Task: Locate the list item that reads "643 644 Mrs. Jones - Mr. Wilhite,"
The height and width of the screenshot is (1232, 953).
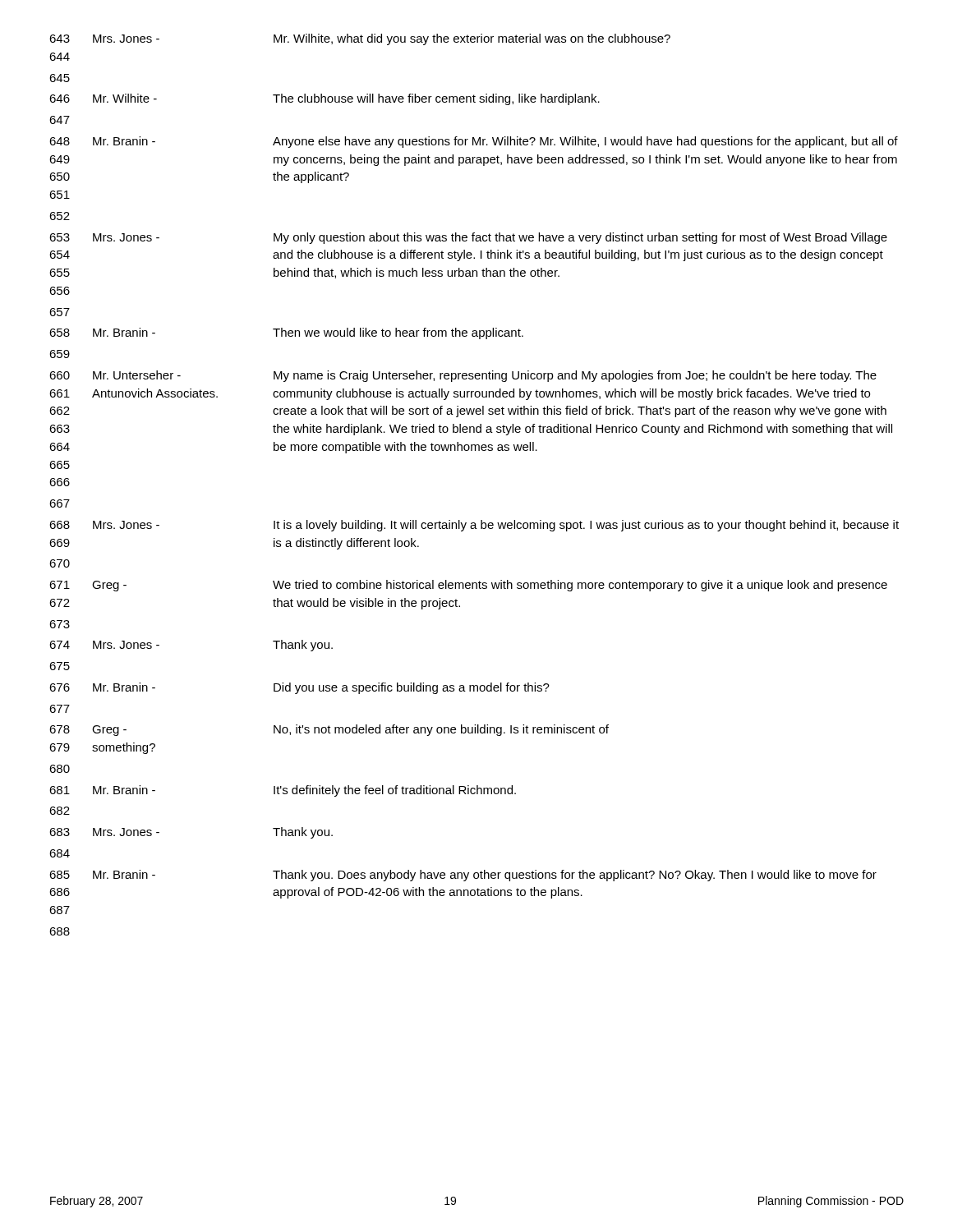Action: (476, 47)
